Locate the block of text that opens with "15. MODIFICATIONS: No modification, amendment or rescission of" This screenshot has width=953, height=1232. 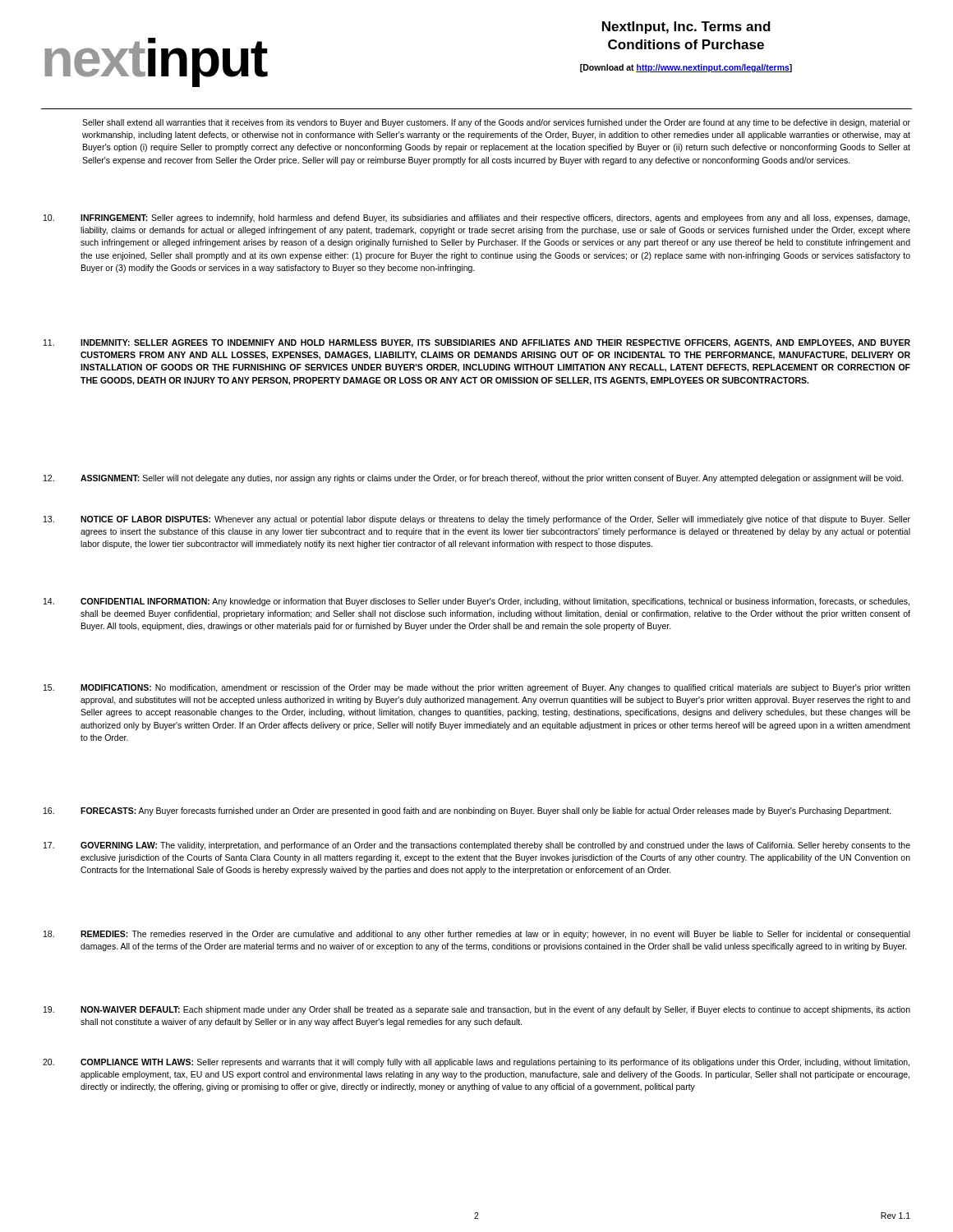pos(476,713)
